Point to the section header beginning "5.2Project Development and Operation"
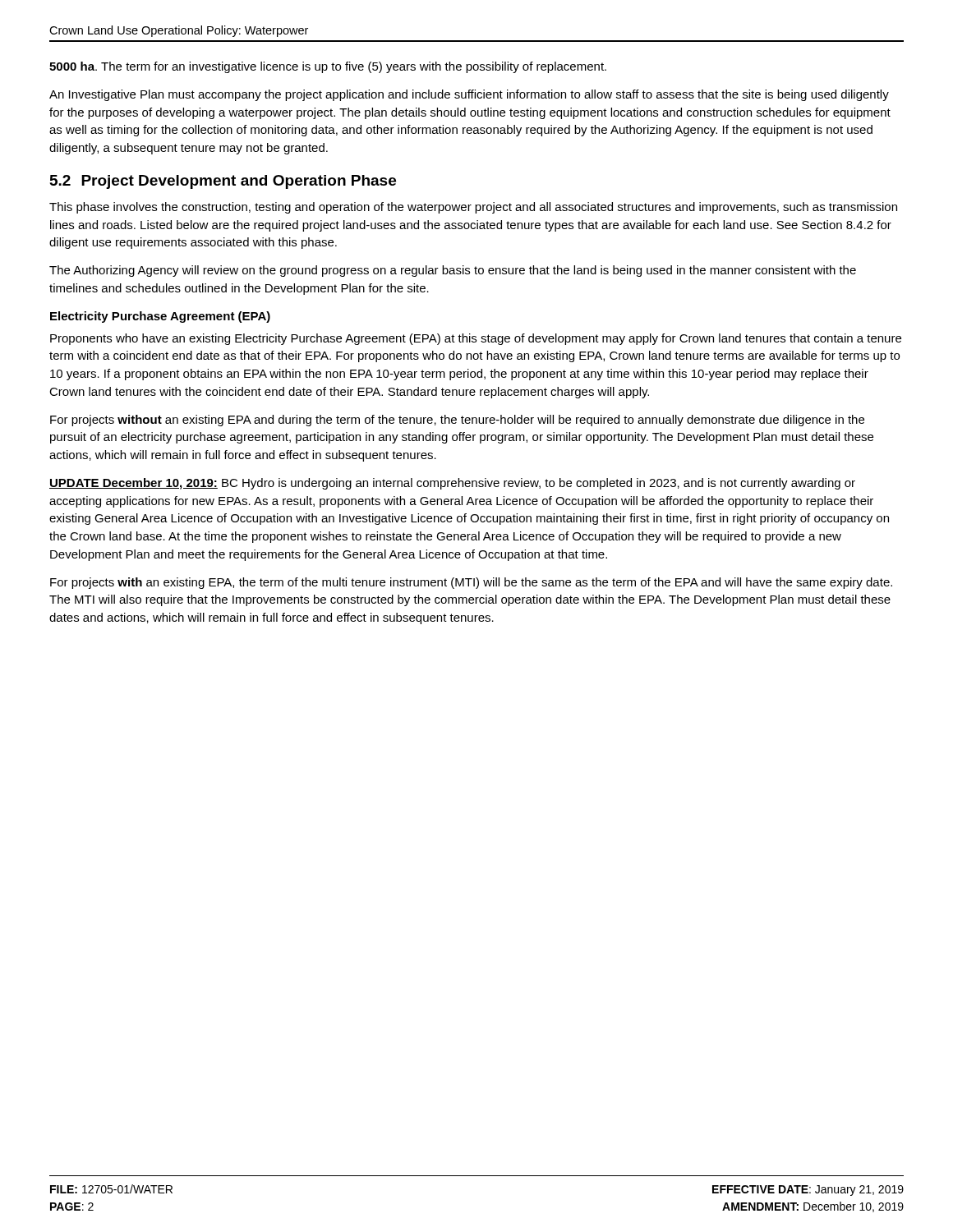The width and height of the screenshot is (953, 1232). pos(223,180)
